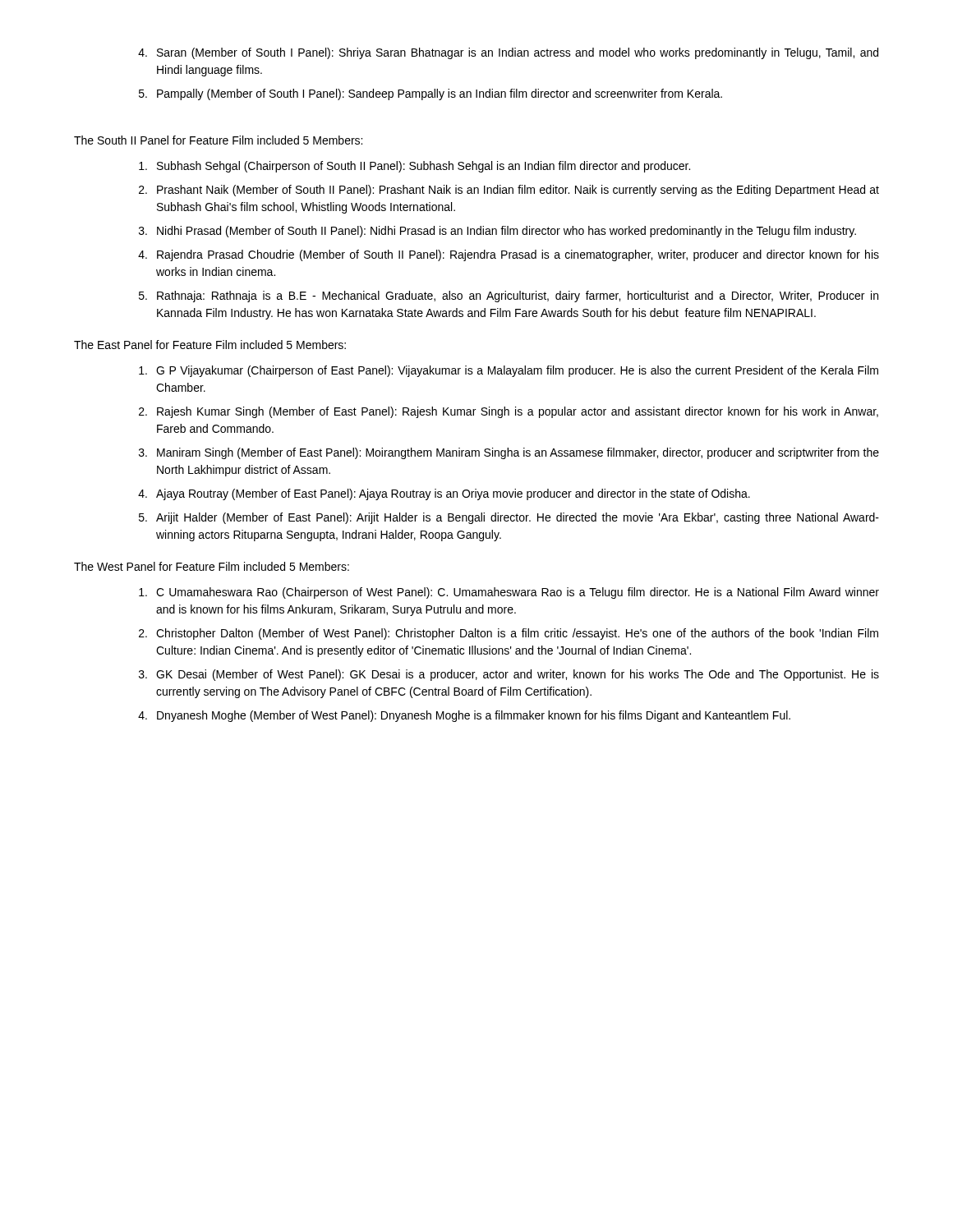Click on the passage starting "3. GK Desai (Member of West Panel):"

pos(501,683)
